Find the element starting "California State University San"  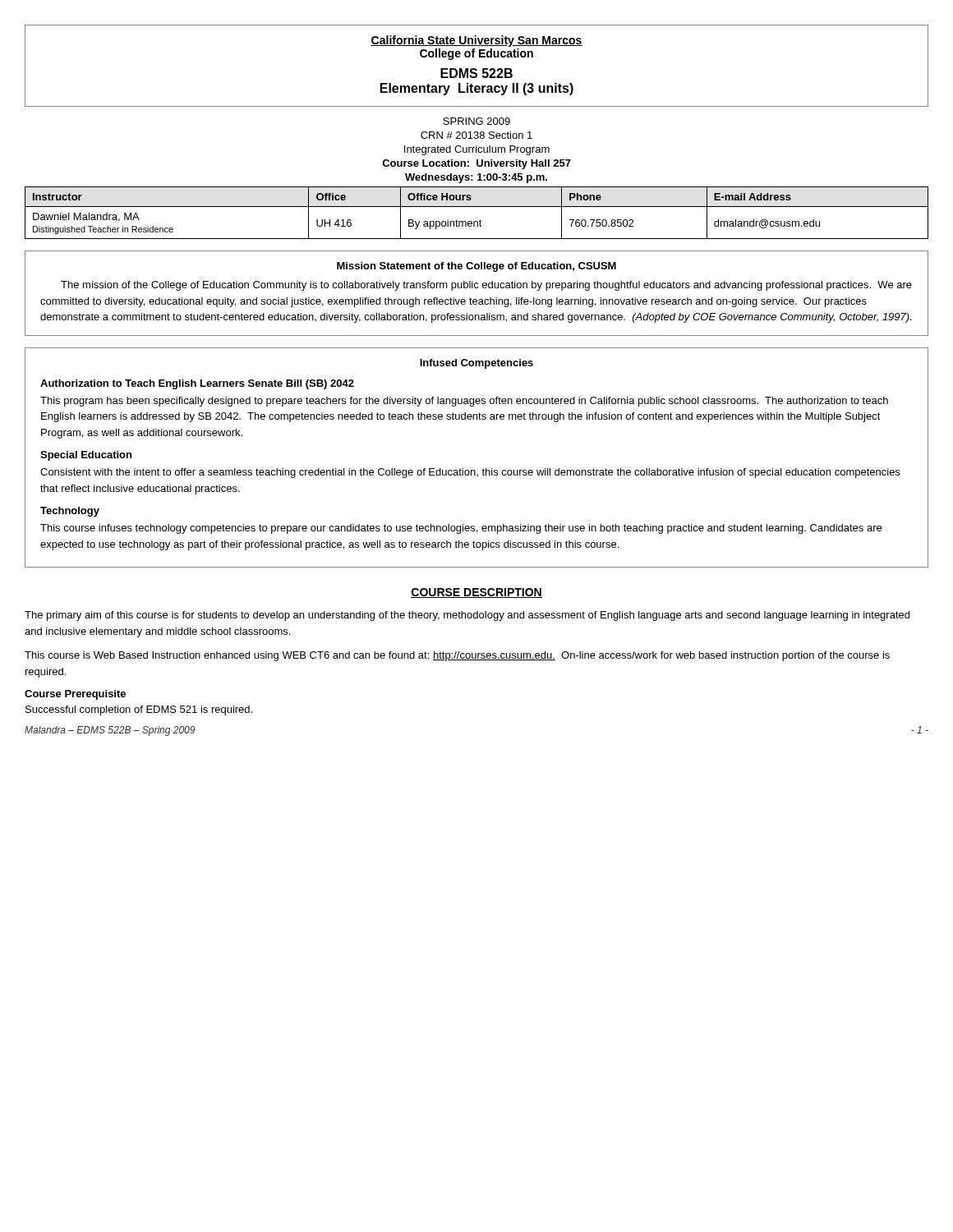(476, 65)
